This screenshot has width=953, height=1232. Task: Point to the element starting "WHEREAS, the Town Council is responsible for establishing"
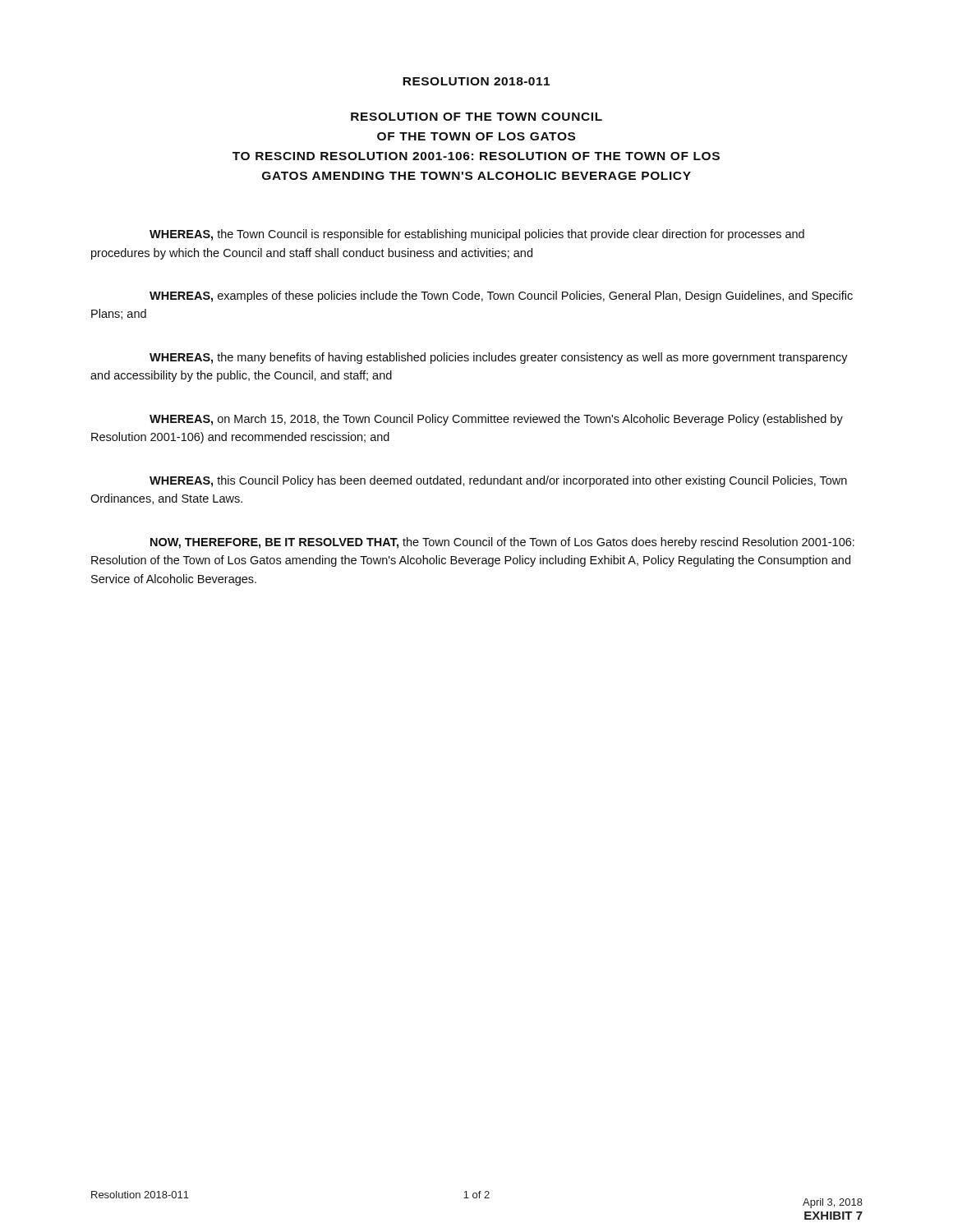448,243
